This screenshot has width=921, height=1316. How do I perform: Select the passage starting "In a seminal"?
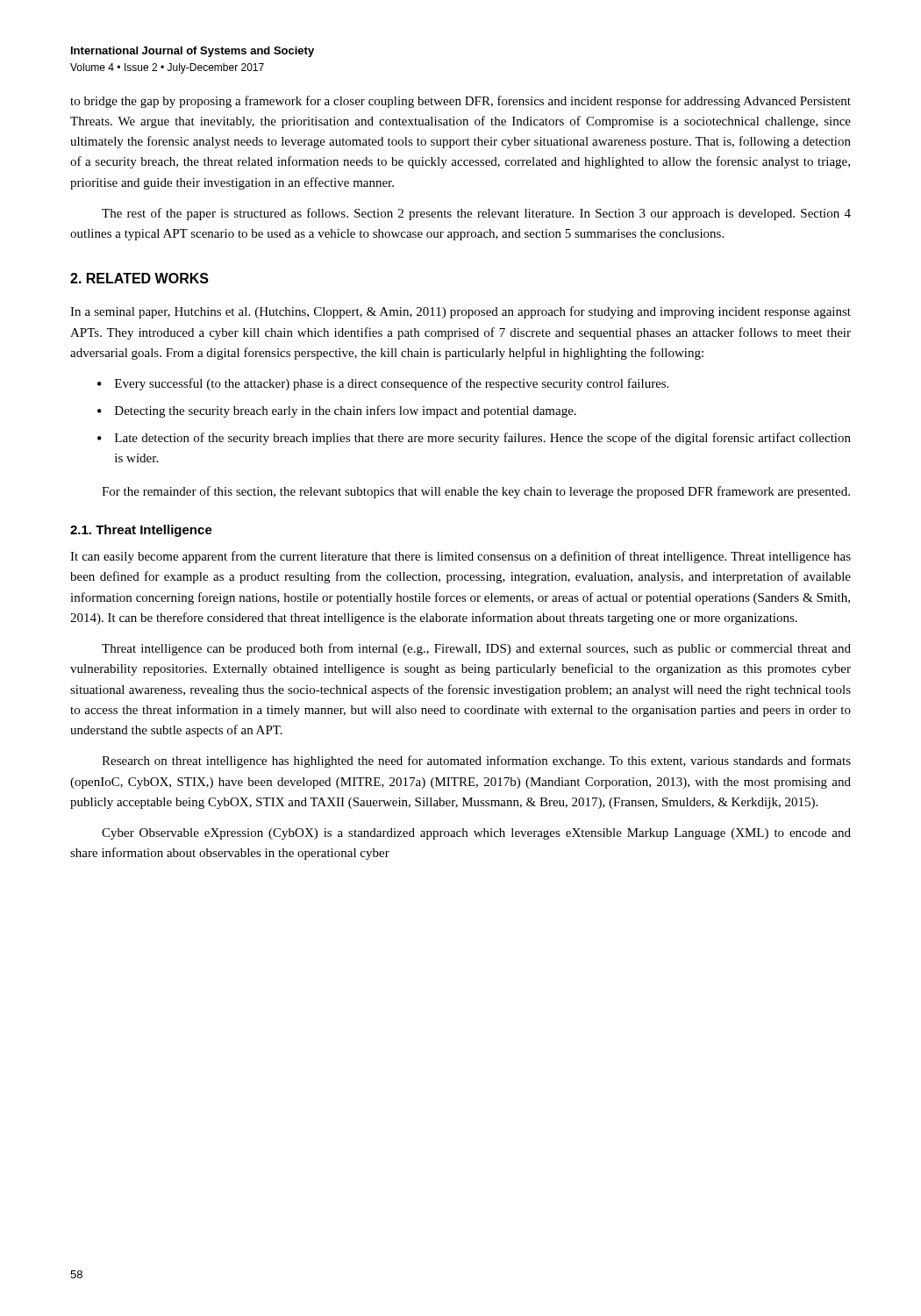pyautogui.click(x=460, y=332)
